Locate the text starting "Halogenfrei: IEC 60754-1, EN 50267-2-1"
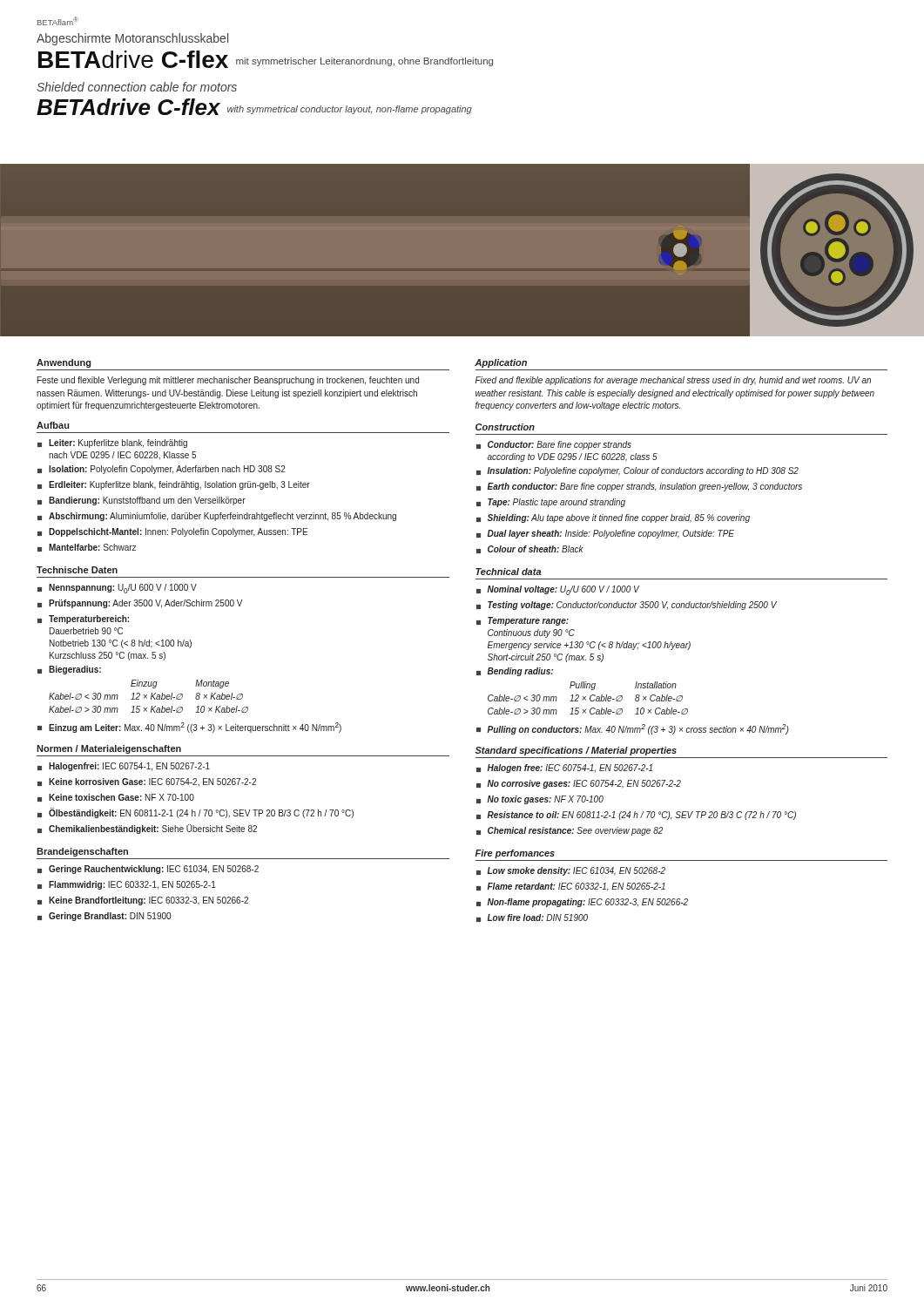924x1307 pixels. [123, 768]
